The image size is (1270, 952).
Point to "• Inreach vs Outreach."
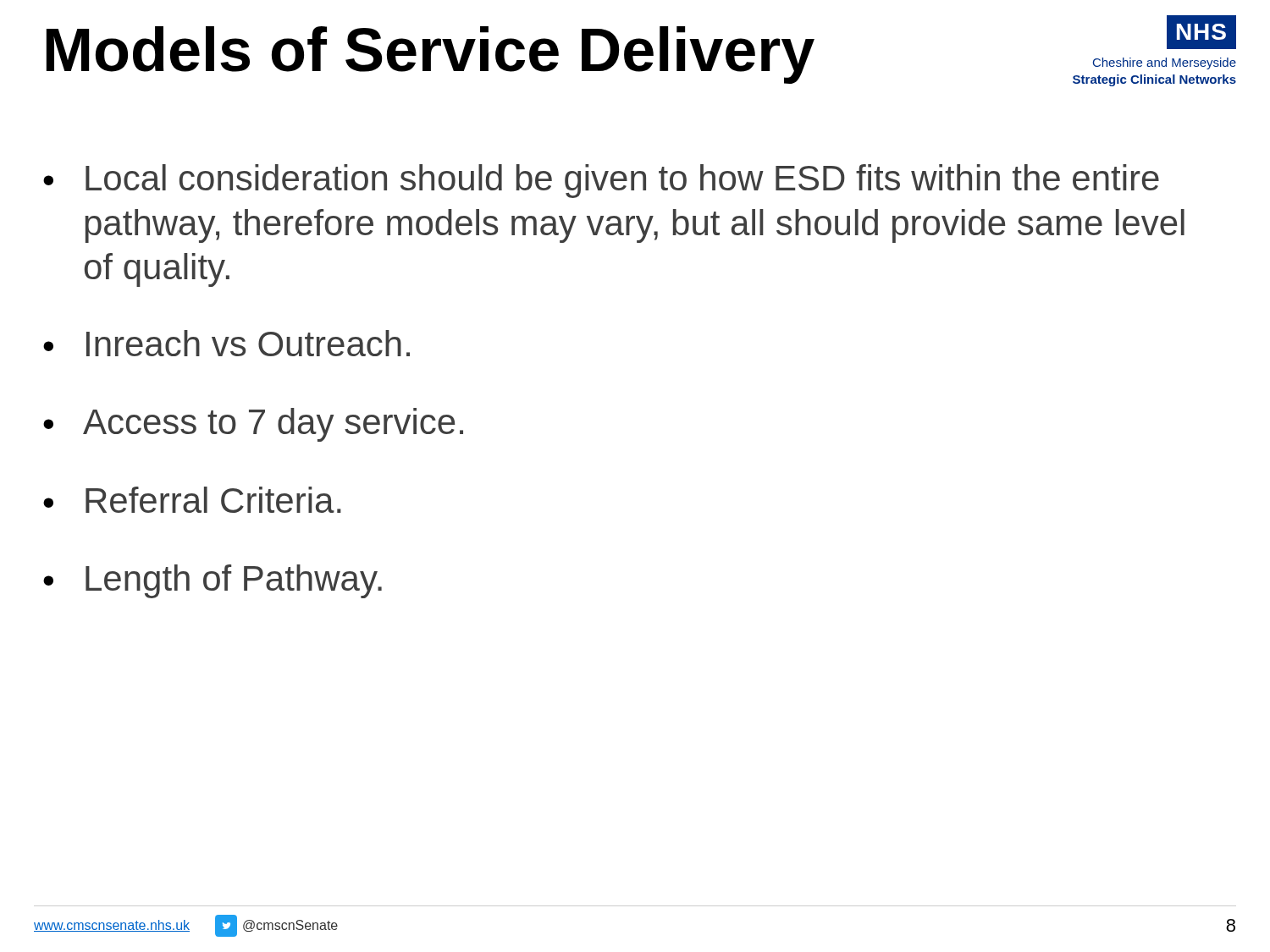226,343
